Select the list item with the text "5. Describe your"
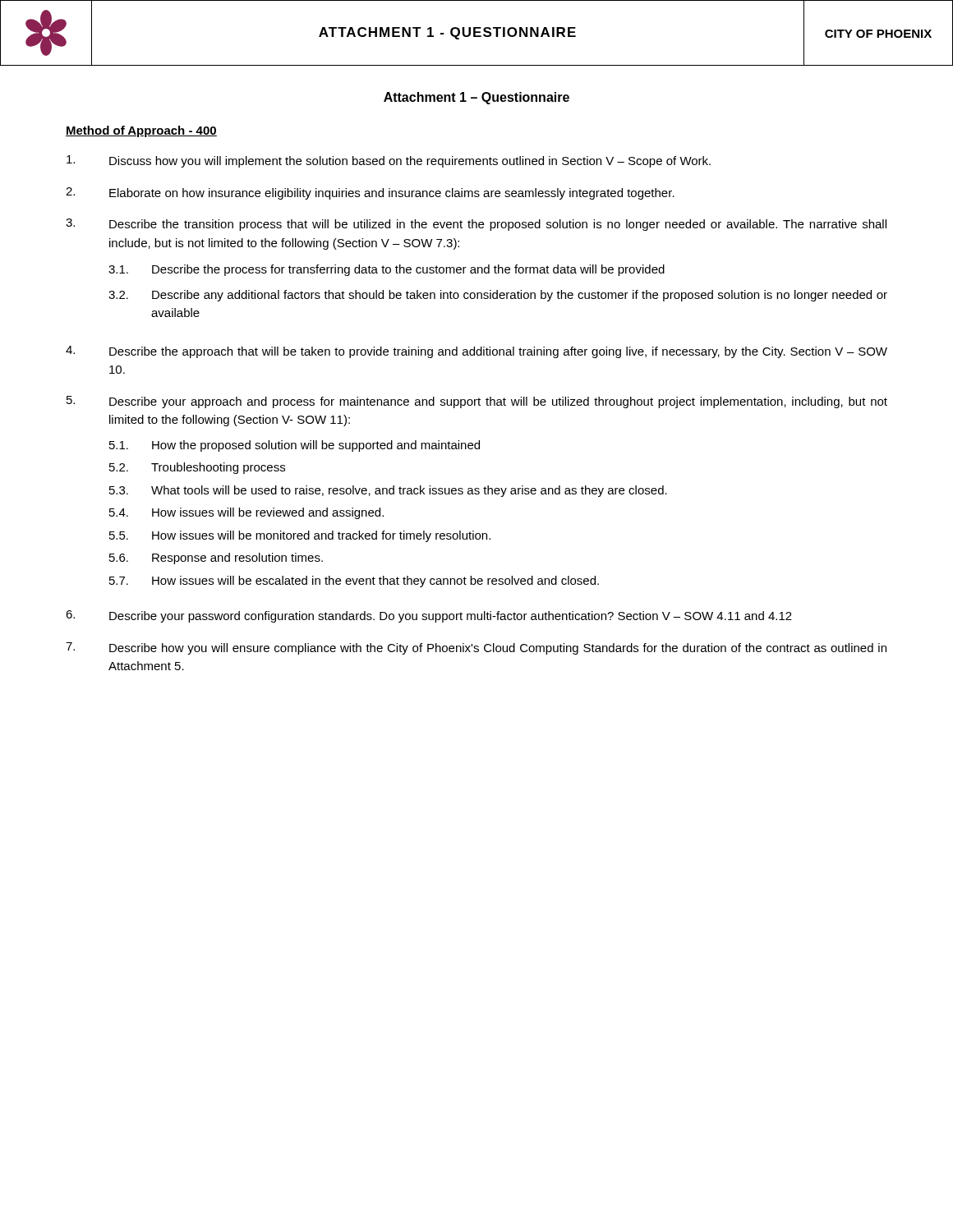Screen dimensions: 1232x953 pyautogui.click(x=476, y=493)
